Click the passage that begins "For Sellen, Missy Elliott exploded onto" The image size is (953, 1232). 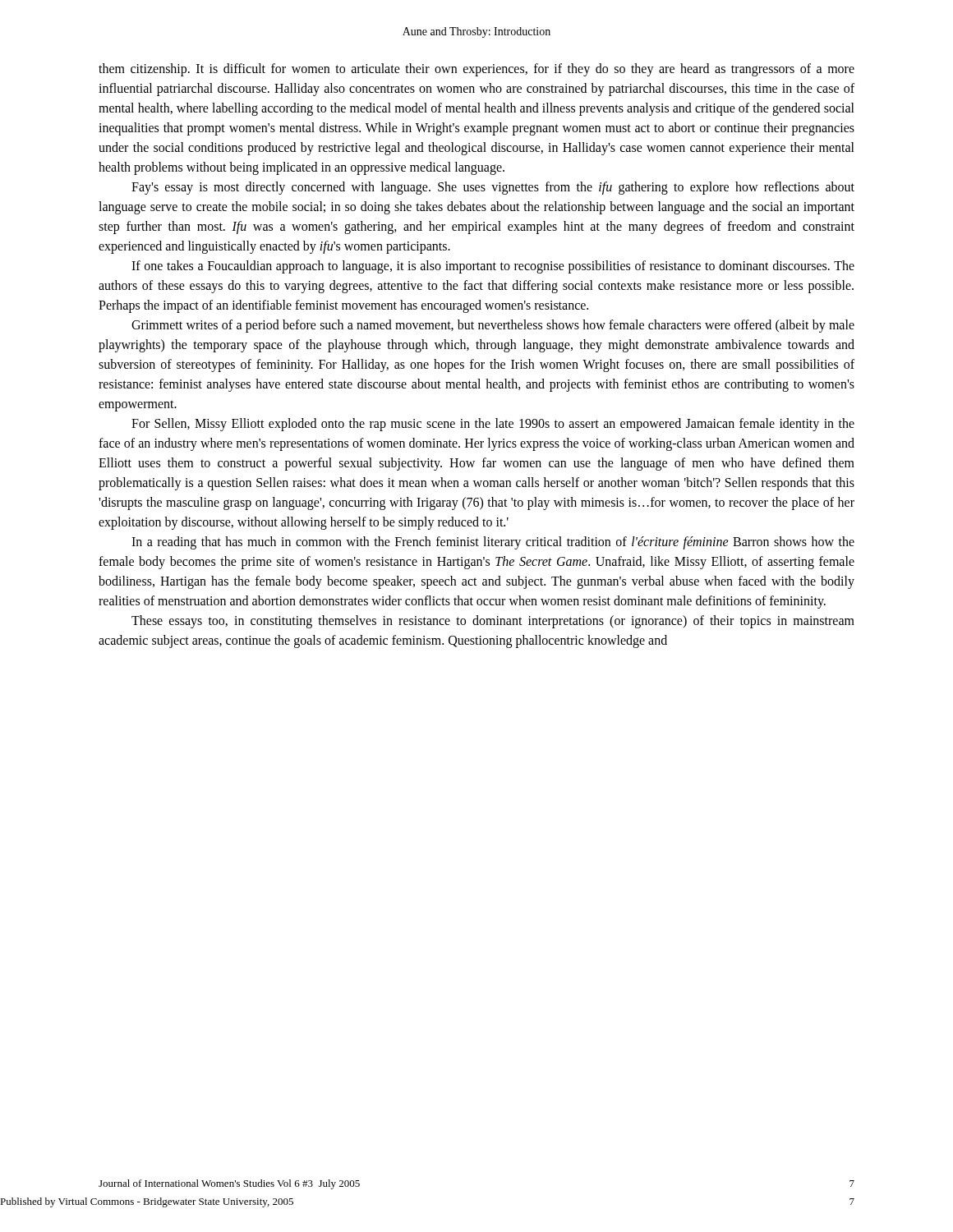[476, 473]
